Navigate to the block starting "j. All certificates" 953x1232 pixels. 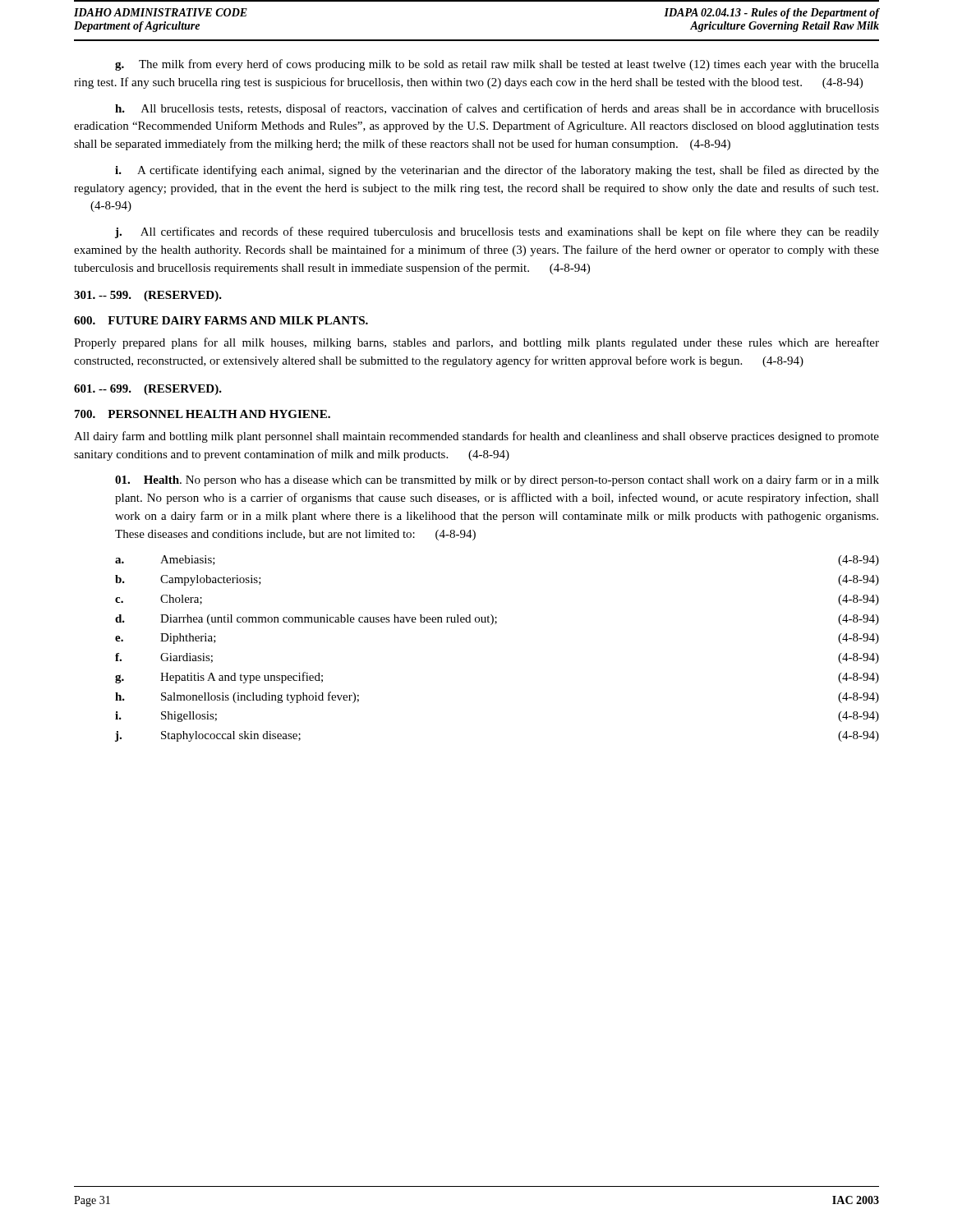coord(476,249)
